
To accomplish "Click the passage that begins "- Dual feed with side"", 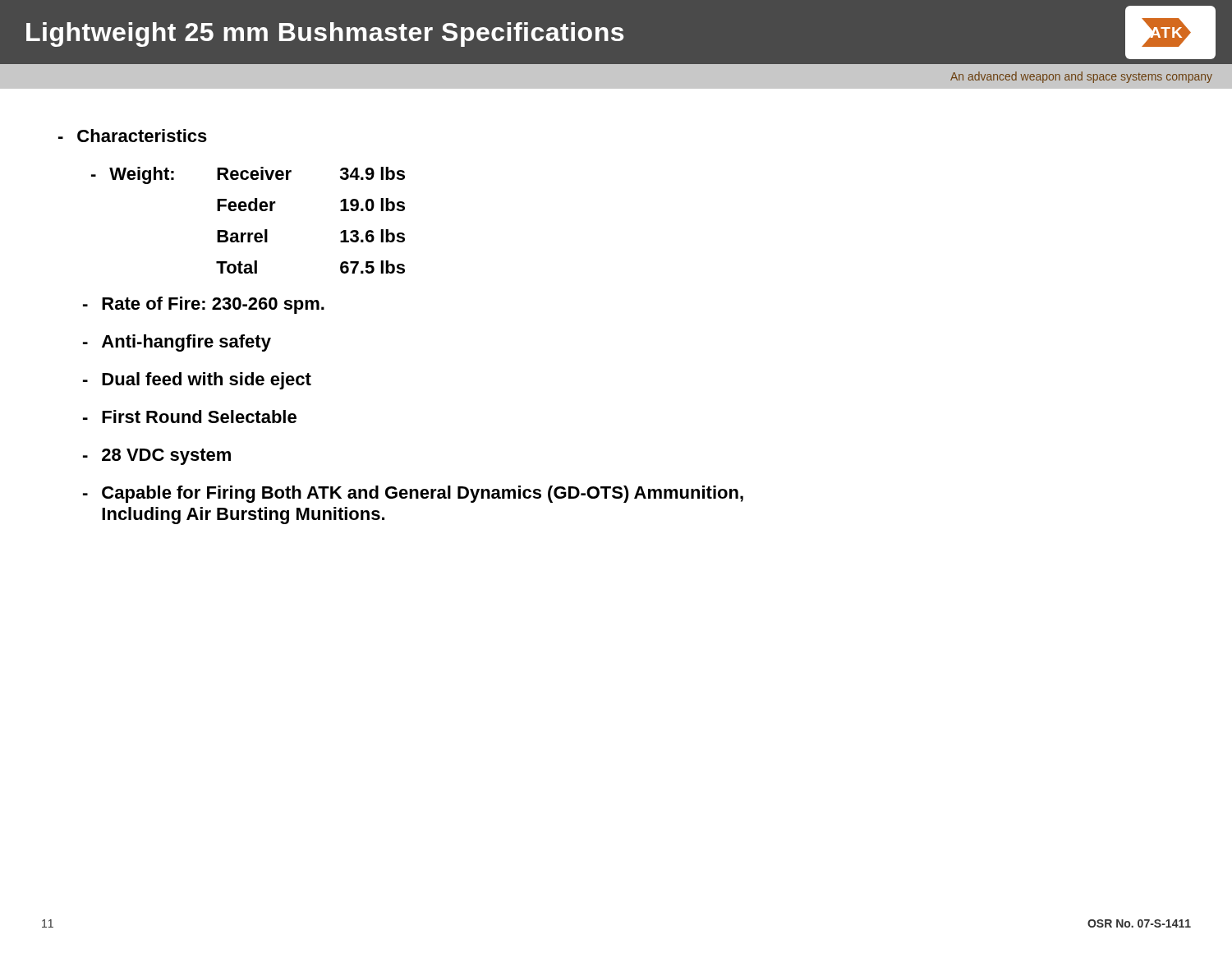I will tap(197, 380).
